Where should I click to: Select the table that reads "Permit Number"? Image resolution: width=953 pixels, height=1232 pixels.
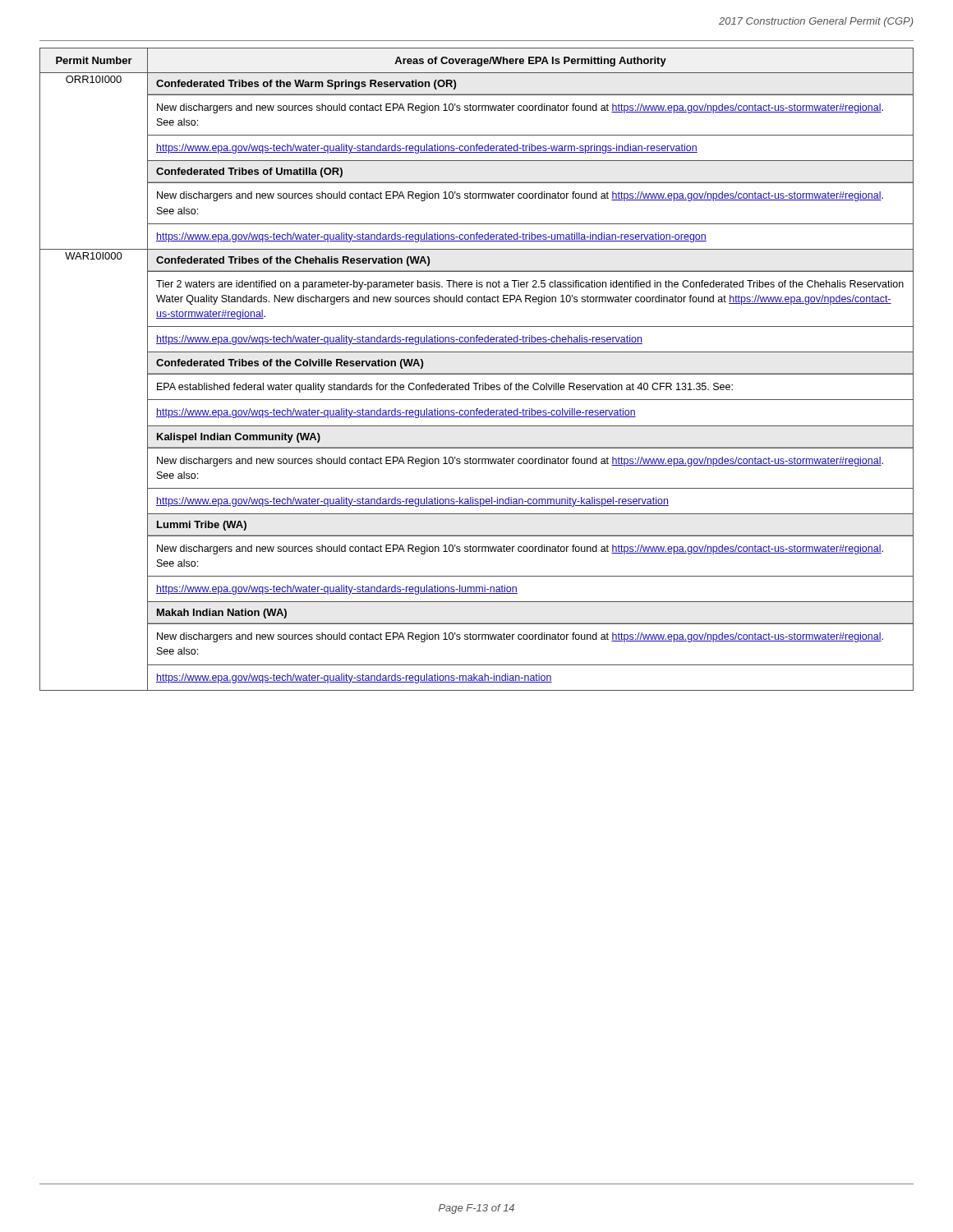(x=476, y=369)
